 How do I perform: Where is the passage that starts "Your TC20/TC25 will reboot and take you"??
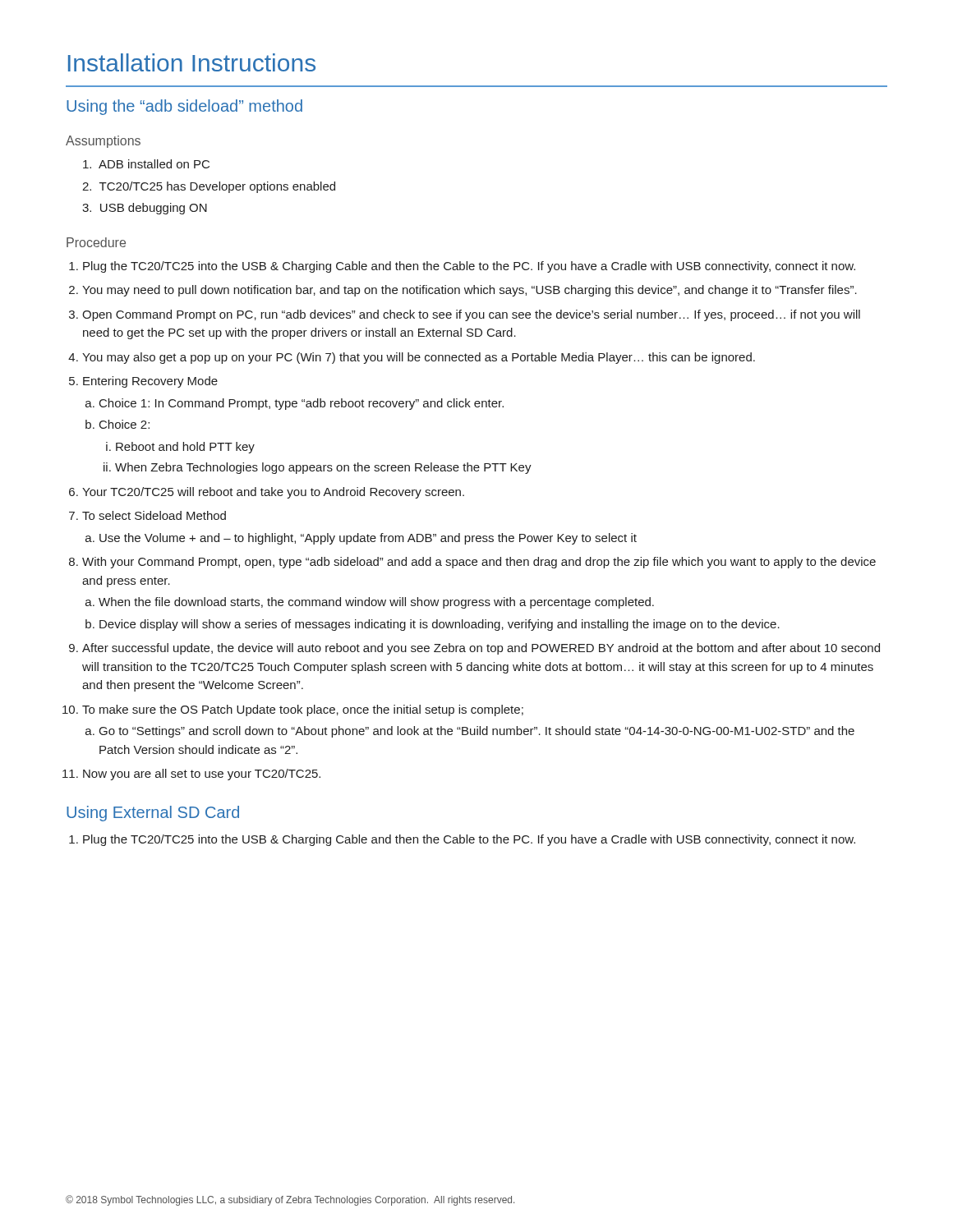(x=274, y=491)
